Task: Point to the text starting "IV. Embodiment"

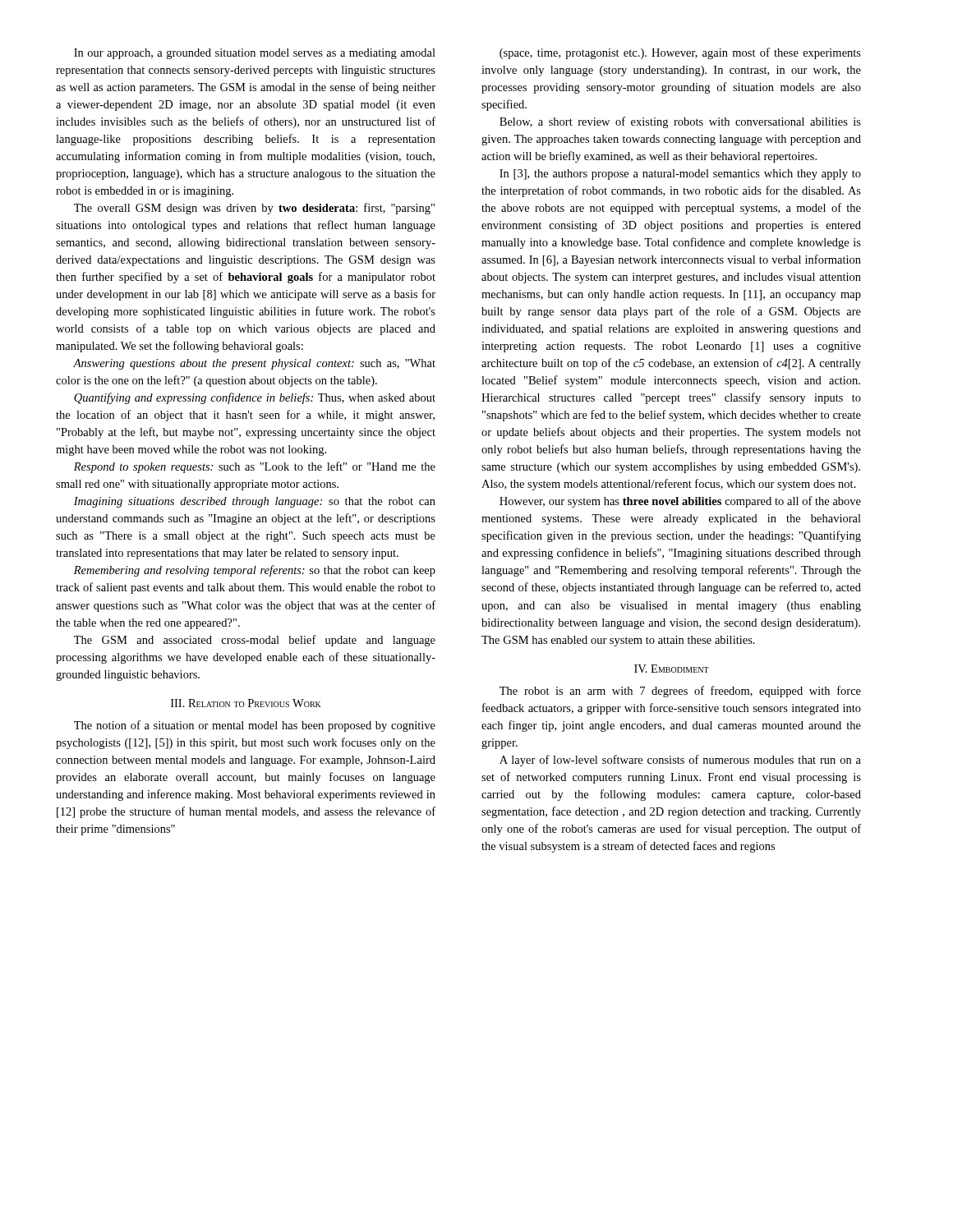Action: pyautogui.click(x=671, y=669)
